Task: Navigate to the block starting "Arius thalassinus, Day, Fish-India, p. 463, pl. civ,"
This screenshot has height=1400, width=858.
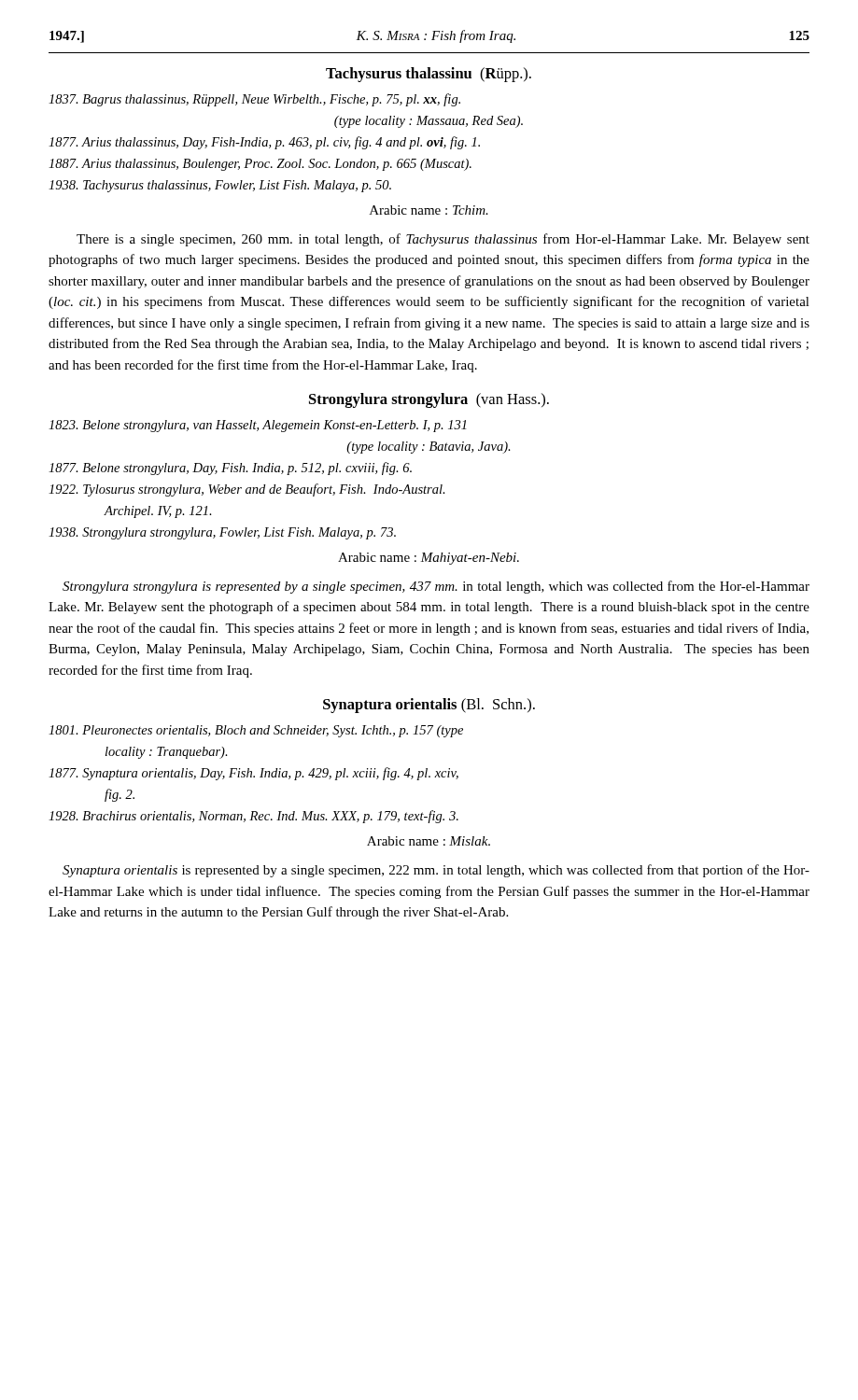Action: (x=265, y=142)
